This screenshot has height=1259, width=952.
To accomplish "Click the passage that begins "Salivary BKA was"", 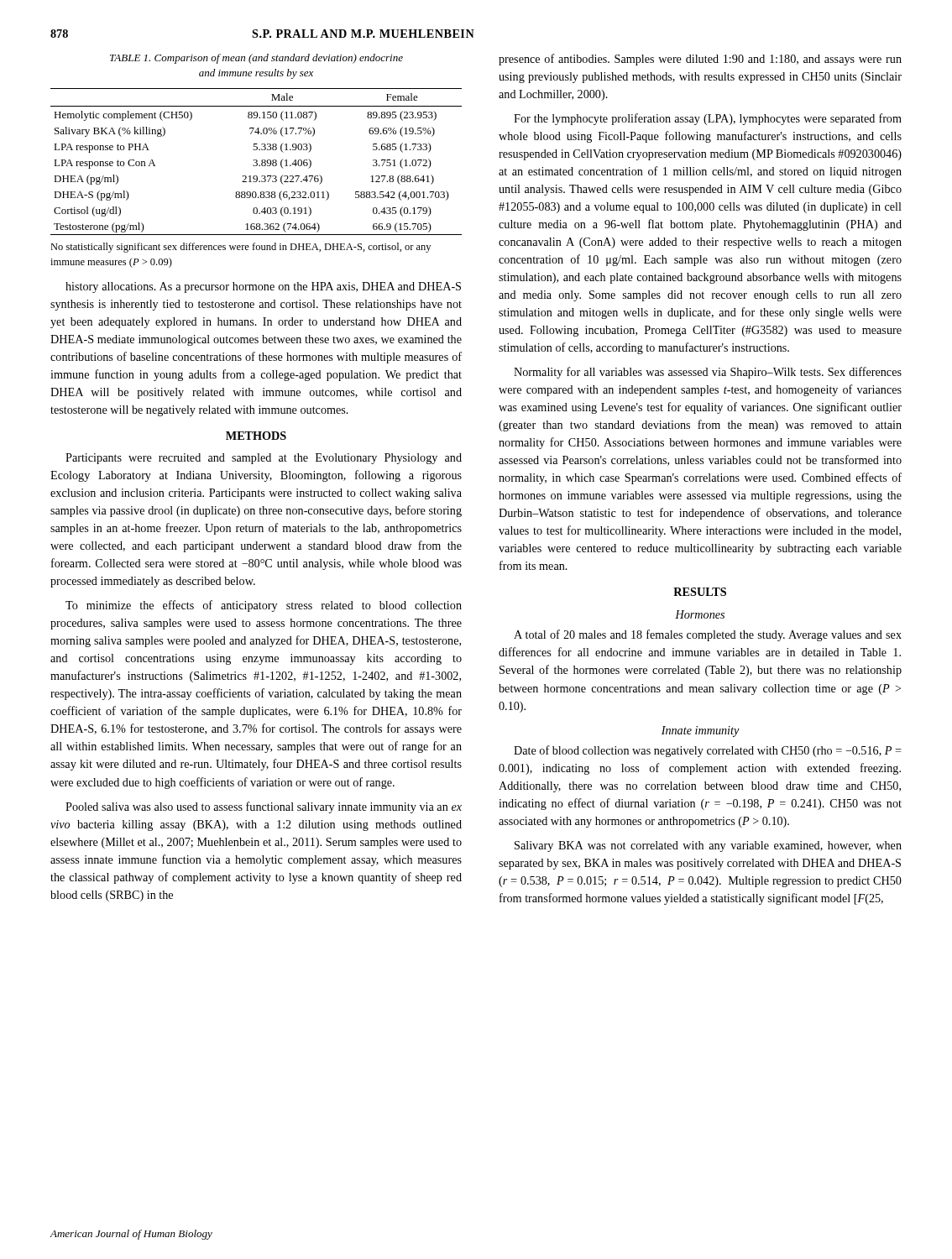I will click(700, 871).
